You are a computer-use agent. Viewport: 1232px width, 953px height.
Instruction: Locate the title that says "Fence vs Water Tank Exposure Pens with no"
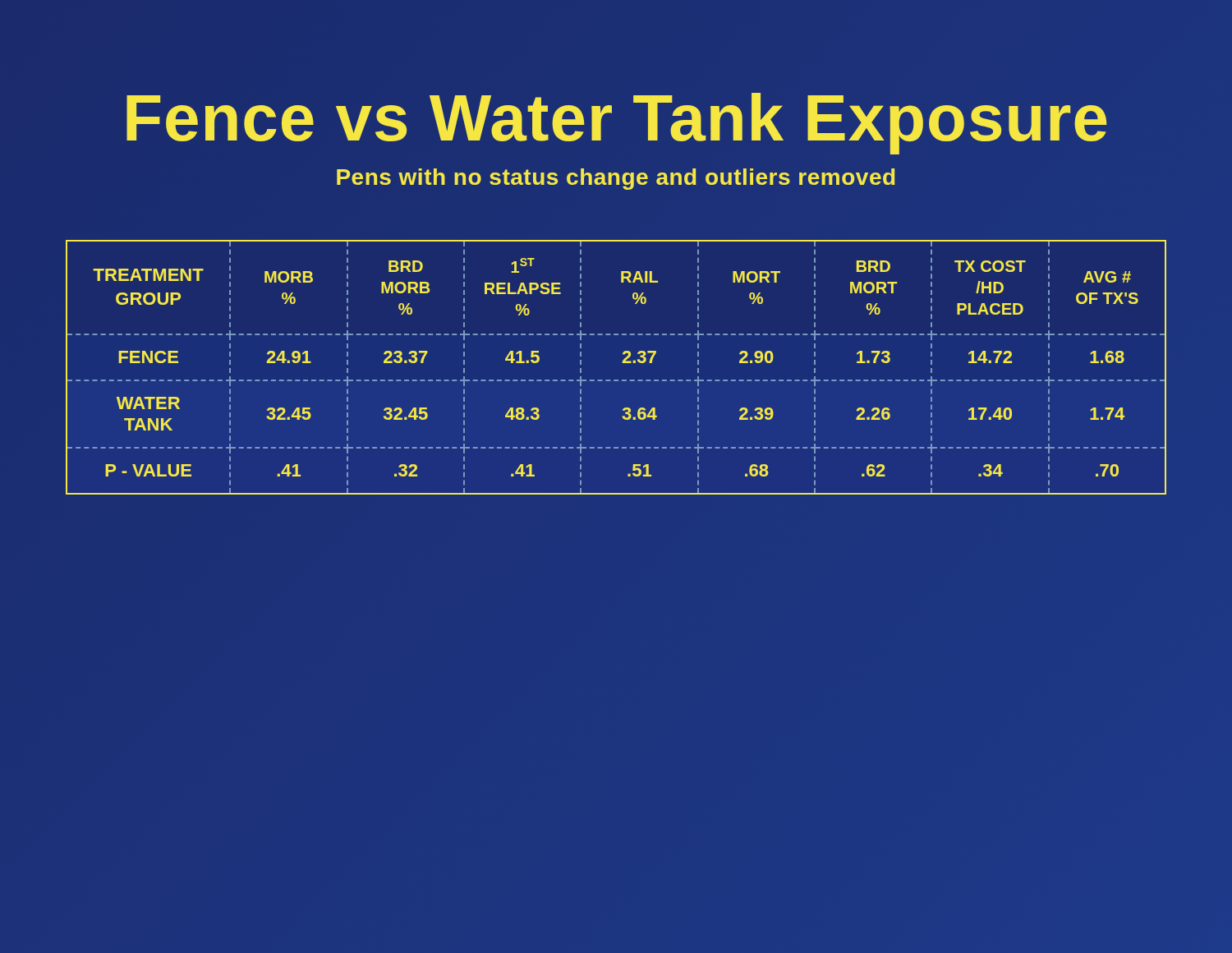(x=616, y=136)
